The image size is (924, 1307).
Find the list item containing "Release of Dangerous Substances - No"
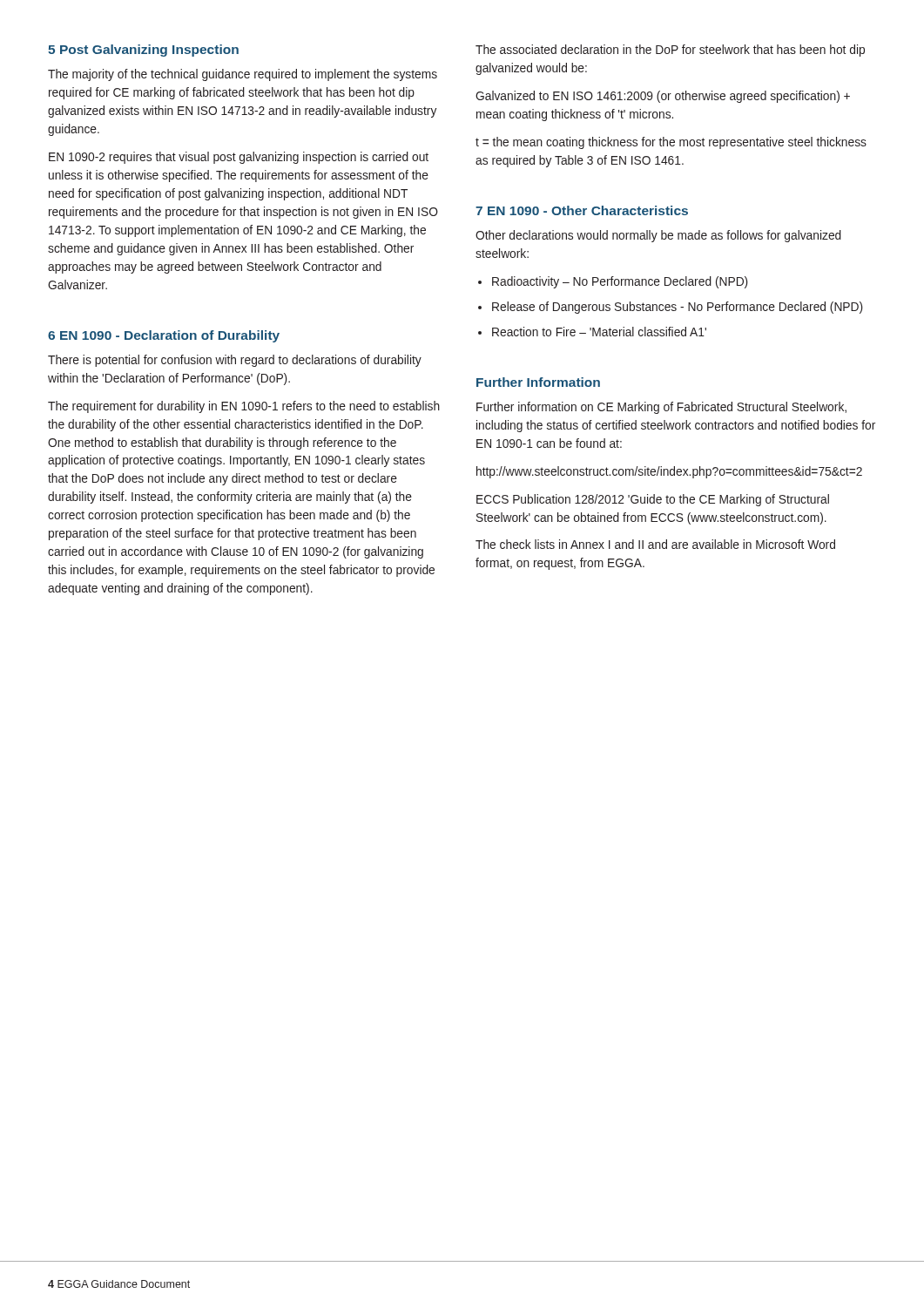pos(677,307)
